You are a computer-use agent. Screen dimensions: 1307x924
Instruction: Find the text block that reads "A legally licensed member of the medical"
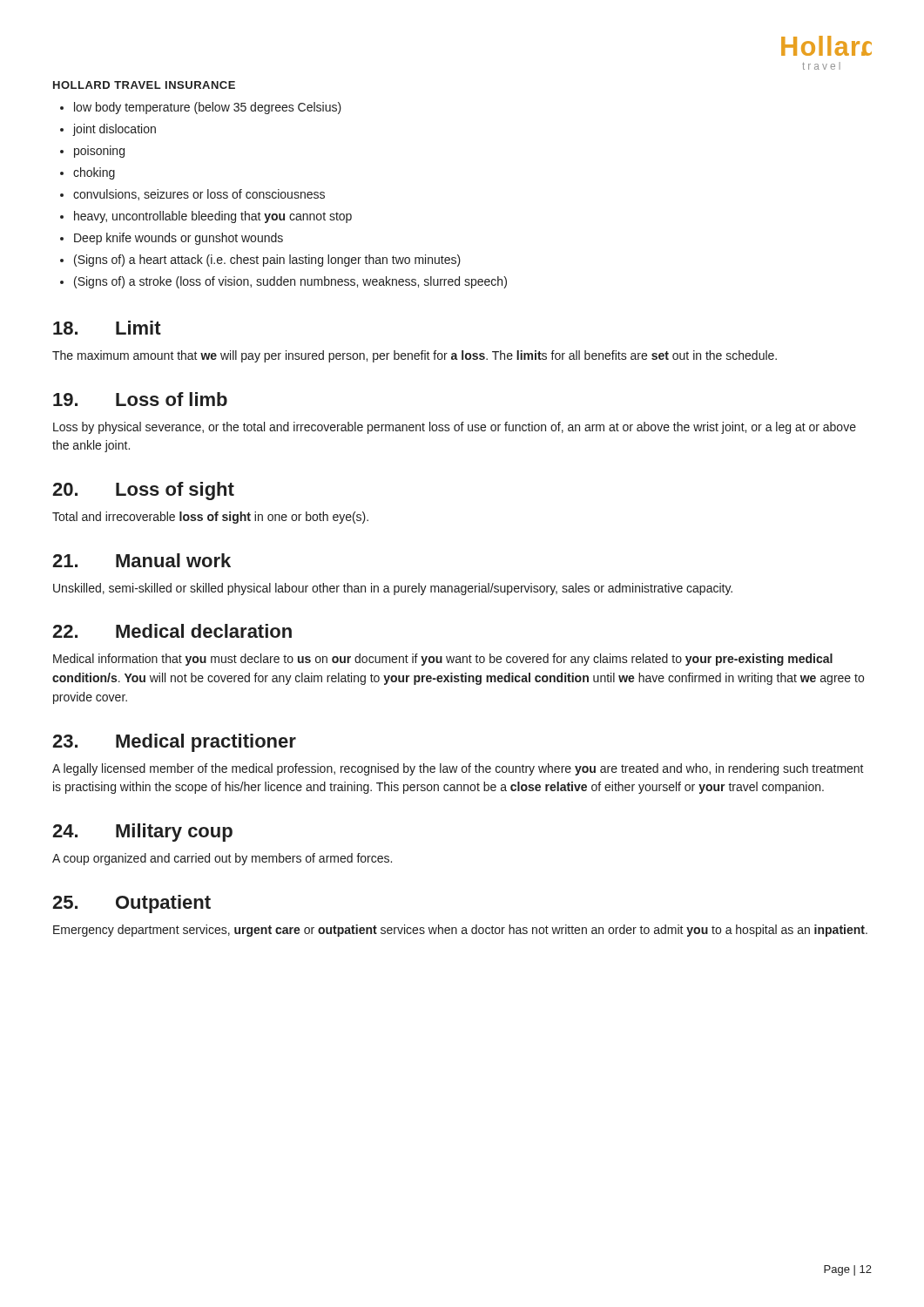pos(458,778)
